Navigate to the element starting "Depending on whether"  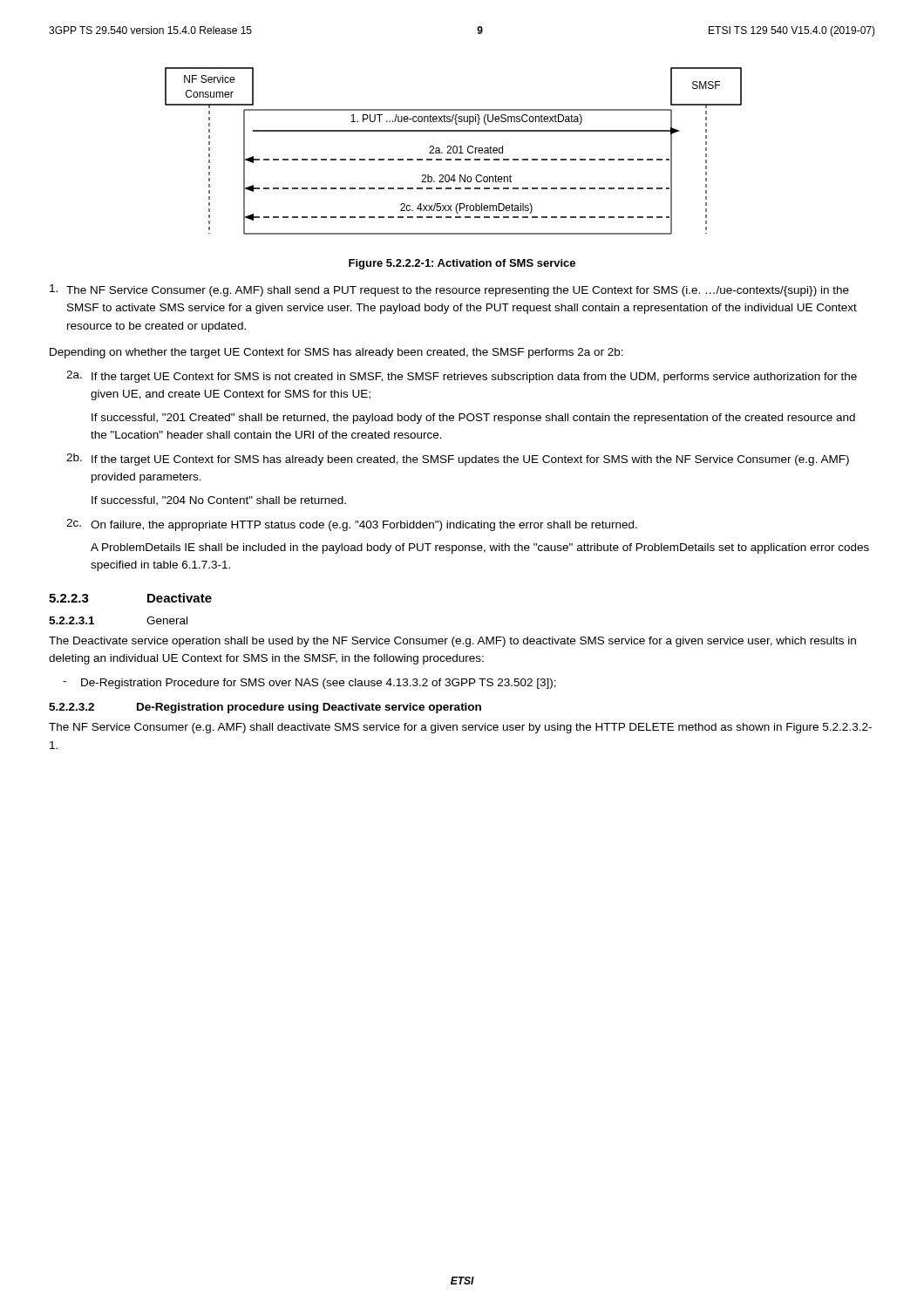(x=336, y=352)
